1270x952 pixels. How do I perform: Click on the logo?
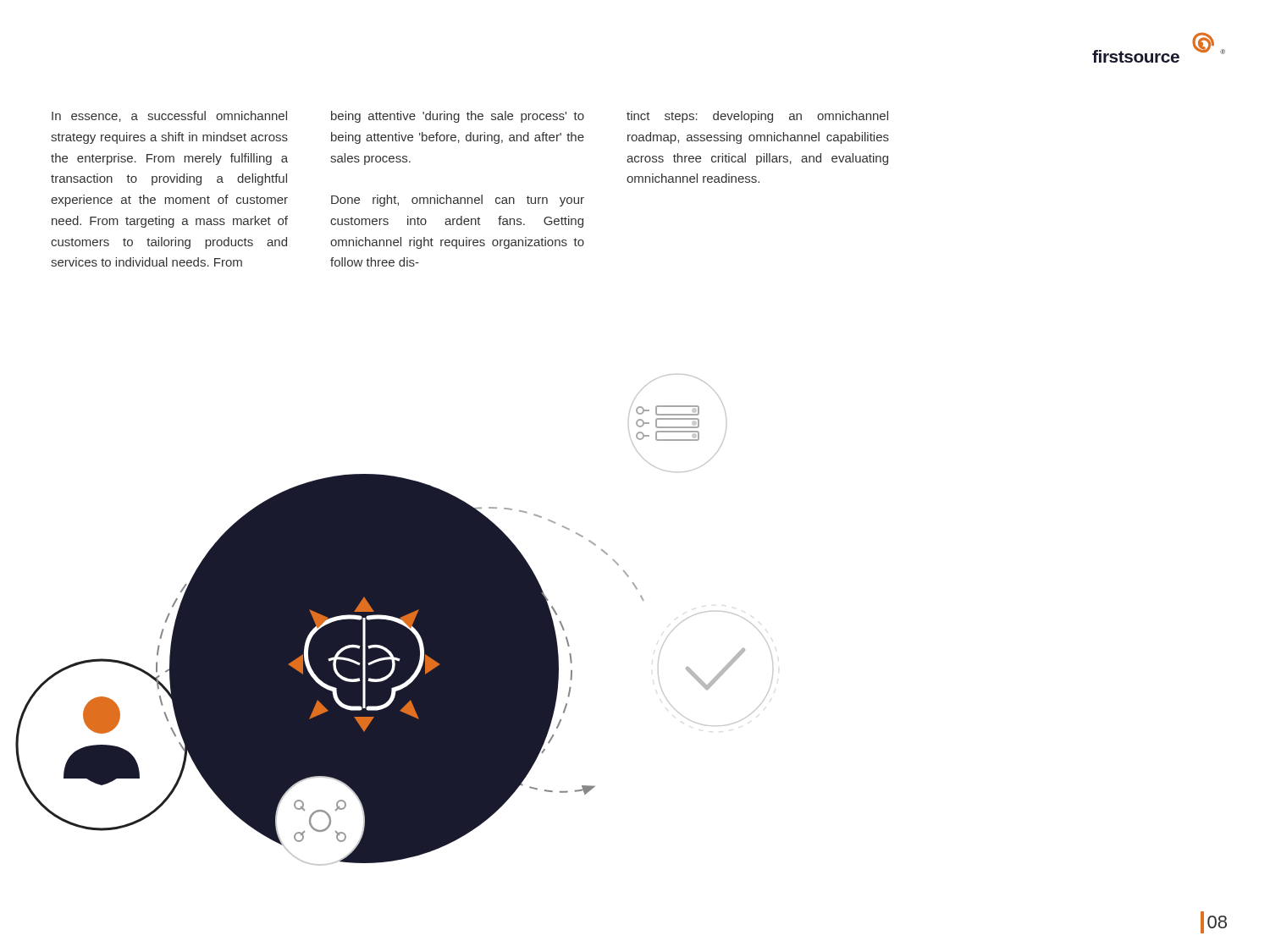coord(1160,53)
